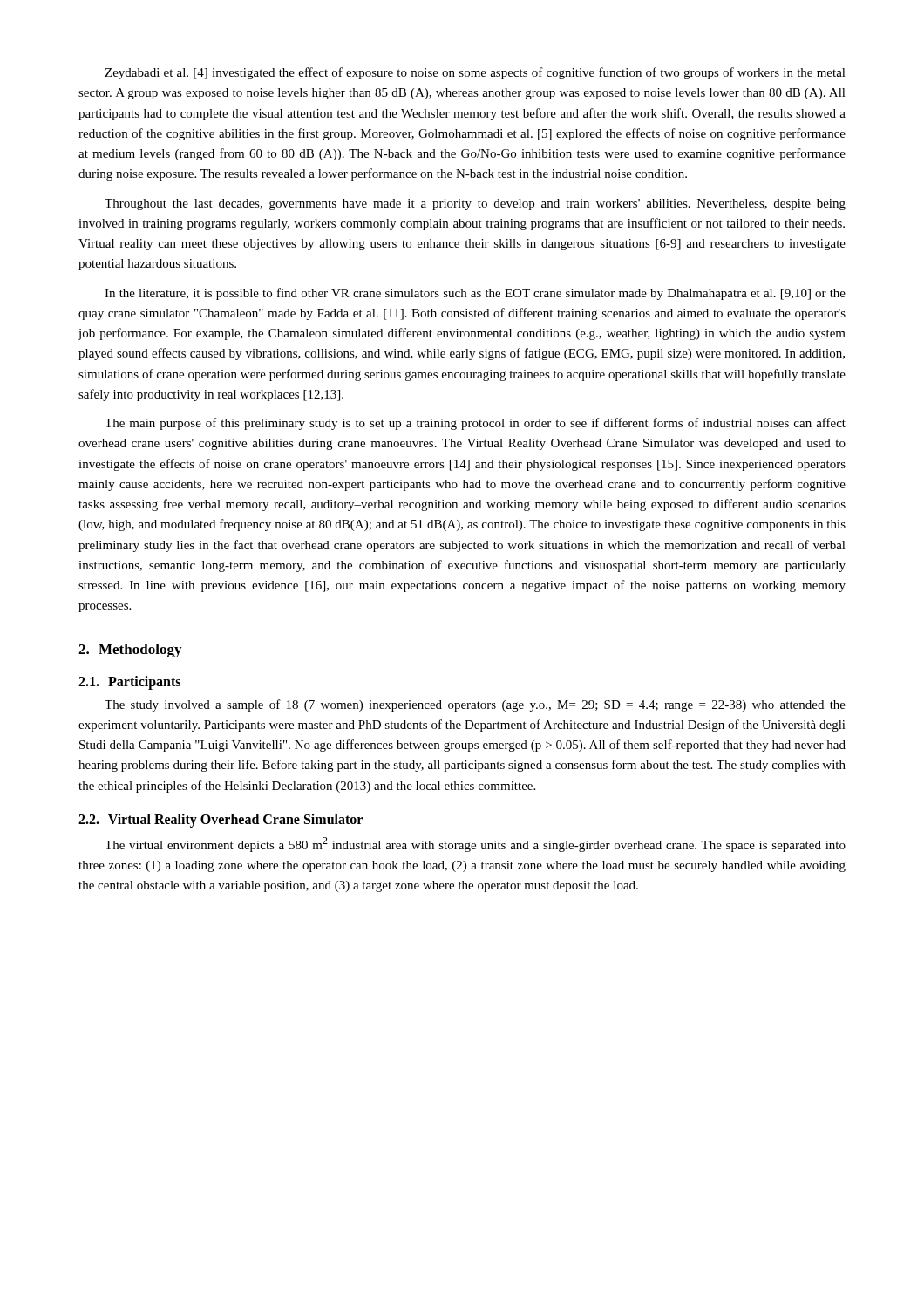Find the region starting "Zeydabadi et al. [4]"
The image size is (924, 1308).
click(462, 124)
